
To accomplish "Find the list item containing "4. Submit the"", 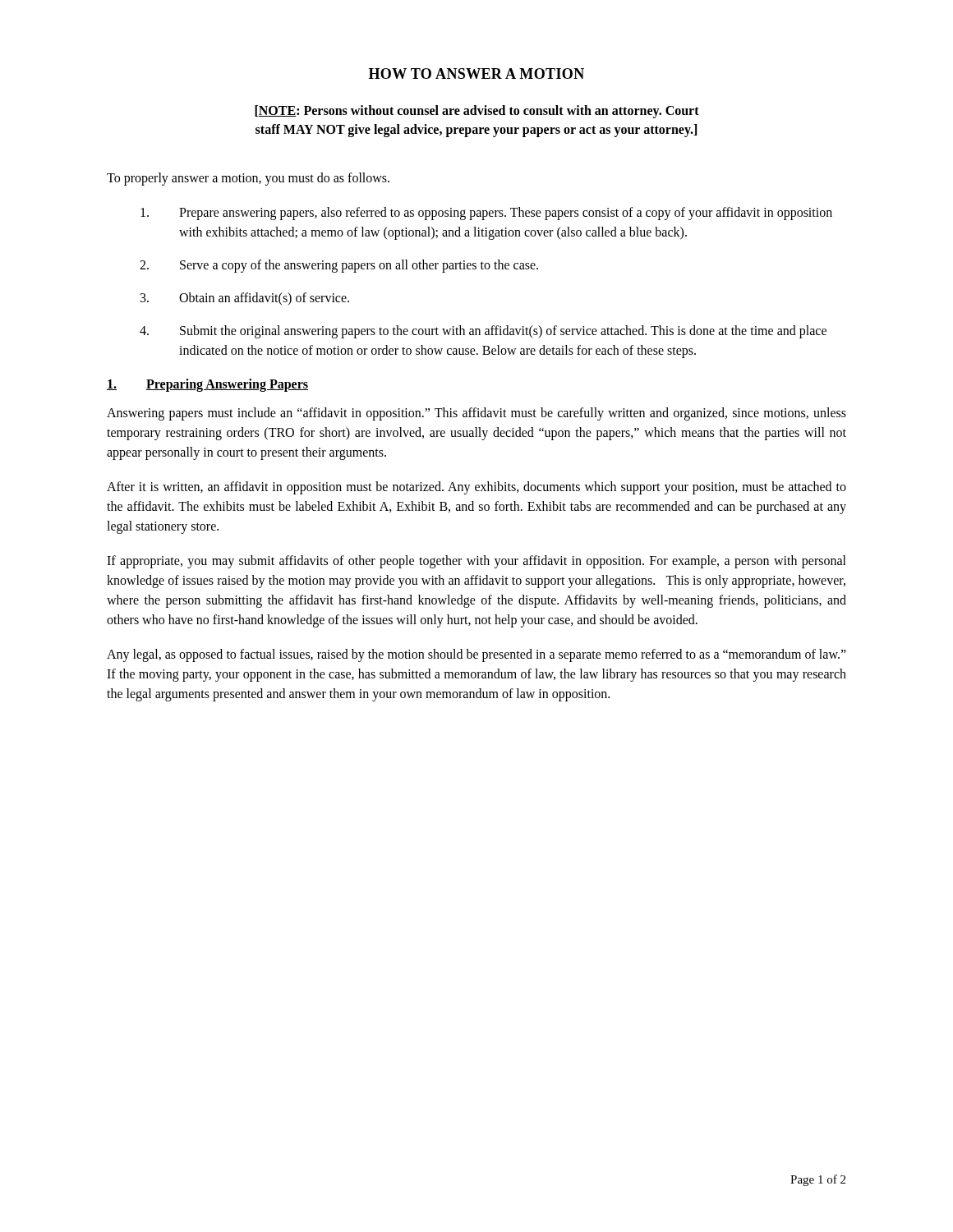I will pos(493,341).
